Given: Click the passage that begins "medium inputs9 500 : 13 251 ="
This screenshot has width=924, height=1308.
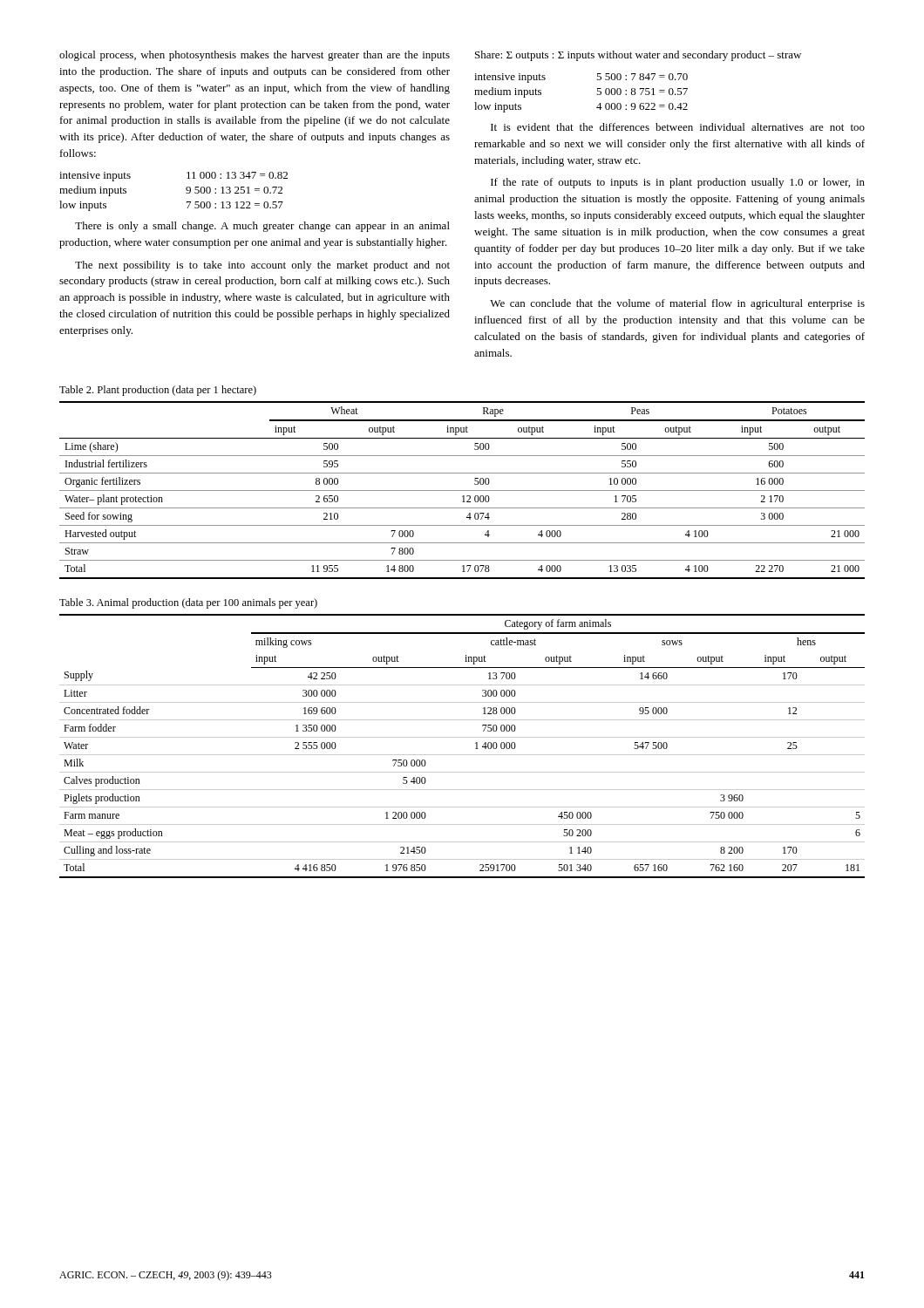Looking at the screenshot, I should pos(92,191).
